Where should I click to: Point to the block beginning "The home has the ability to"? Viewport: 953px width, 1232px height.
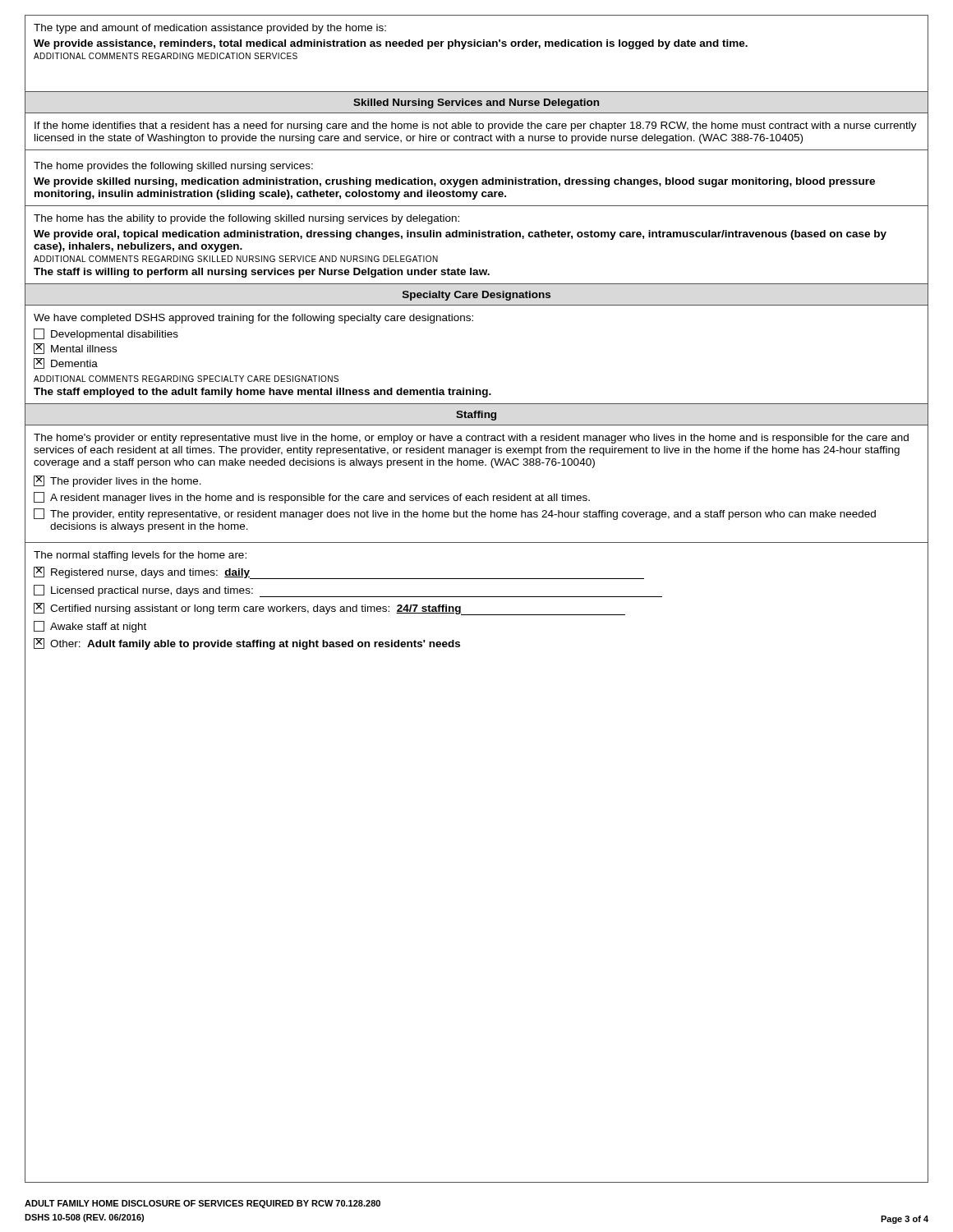point(247,218)
